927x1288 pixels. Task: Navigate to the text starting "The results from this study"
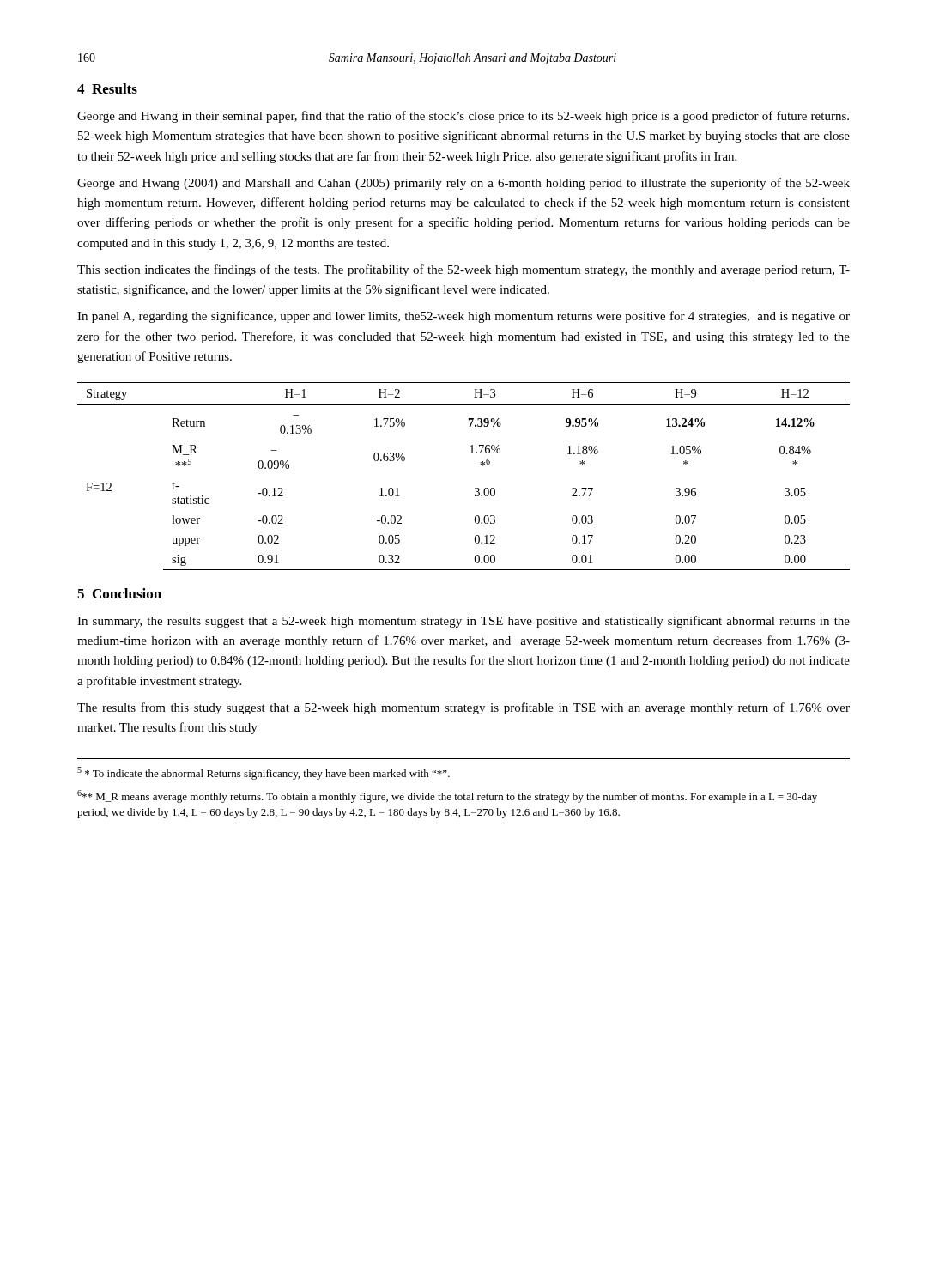[x=464, y=718]
